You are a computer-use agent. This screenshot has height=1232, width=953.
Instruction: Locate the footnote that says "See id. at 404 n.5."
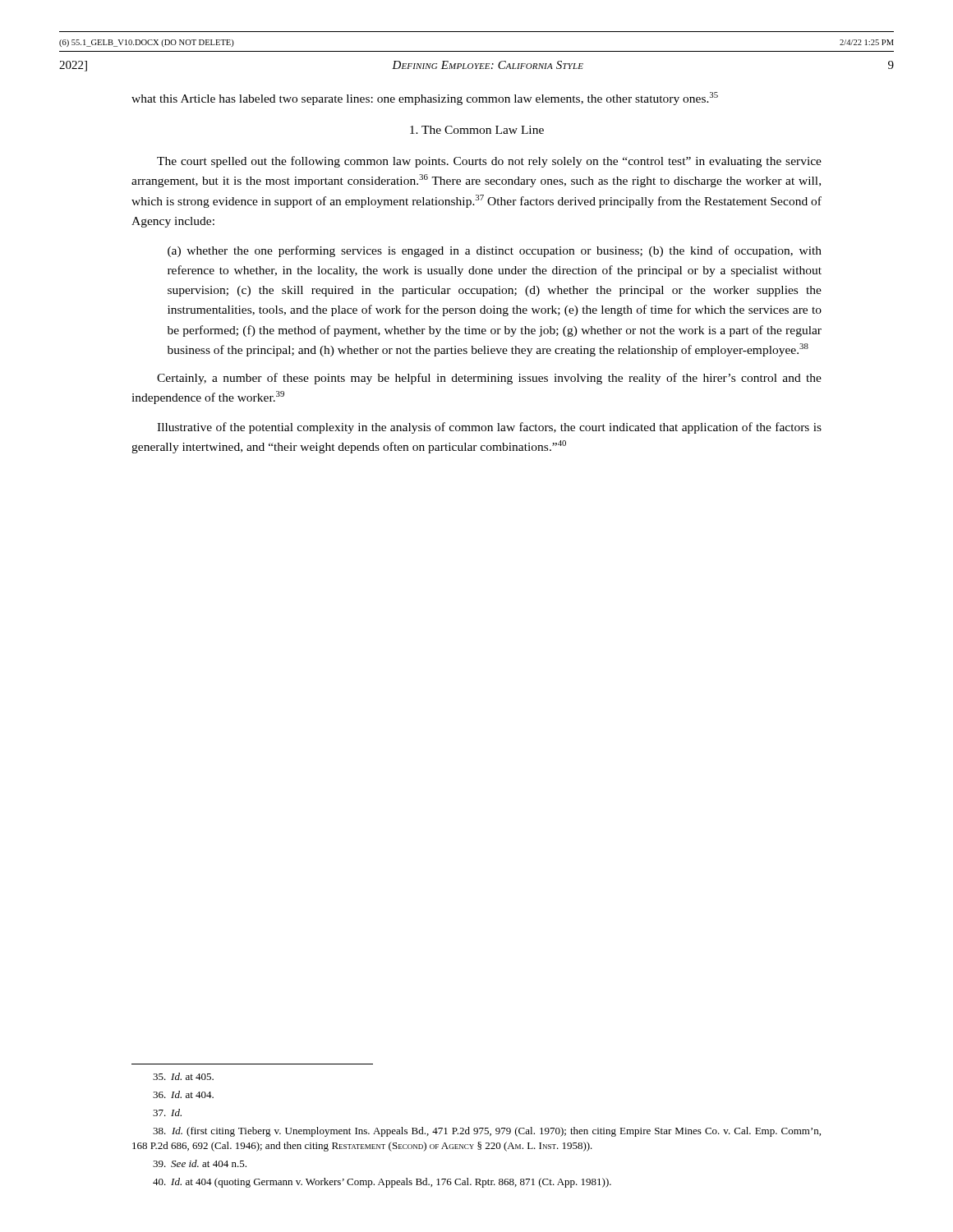[x=200, y=1164]
